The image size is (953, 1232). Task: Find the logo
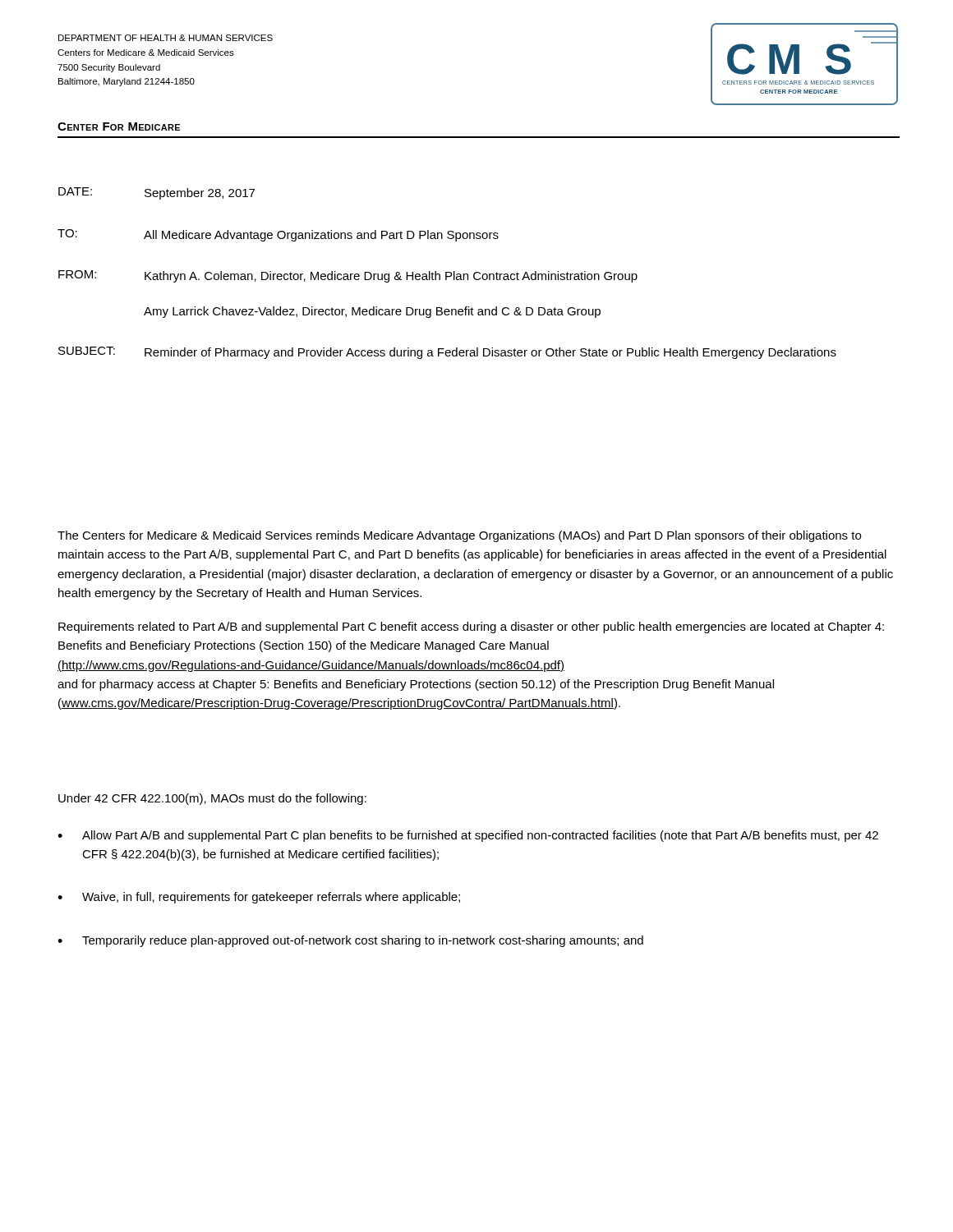pos(805,64)
